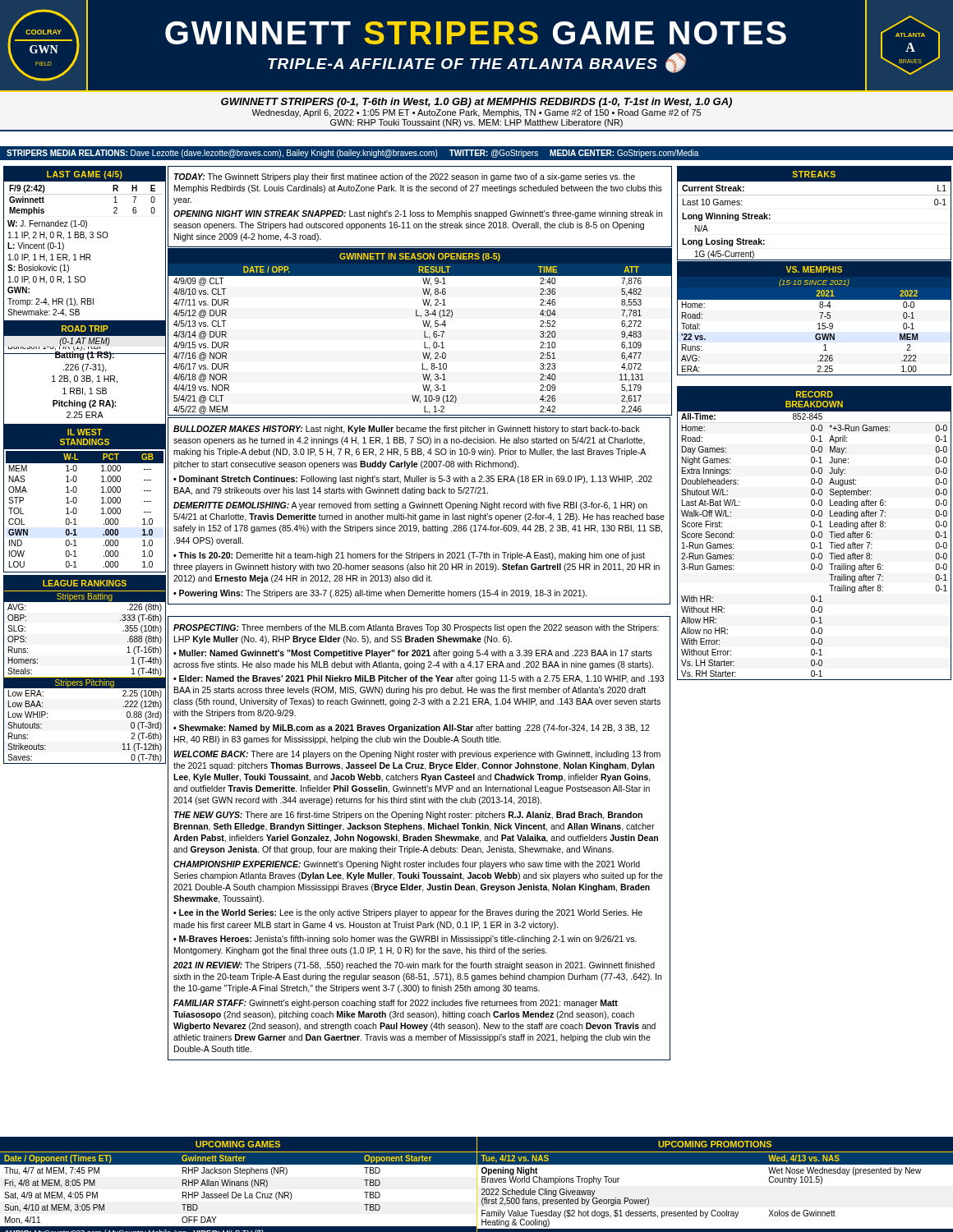Screen dimensions: 1232x953
Task: Click the passage that begins "PROSPECTING: Three members of the MLB.com Atlanta Braves"
Action: (x=419, y=838)
